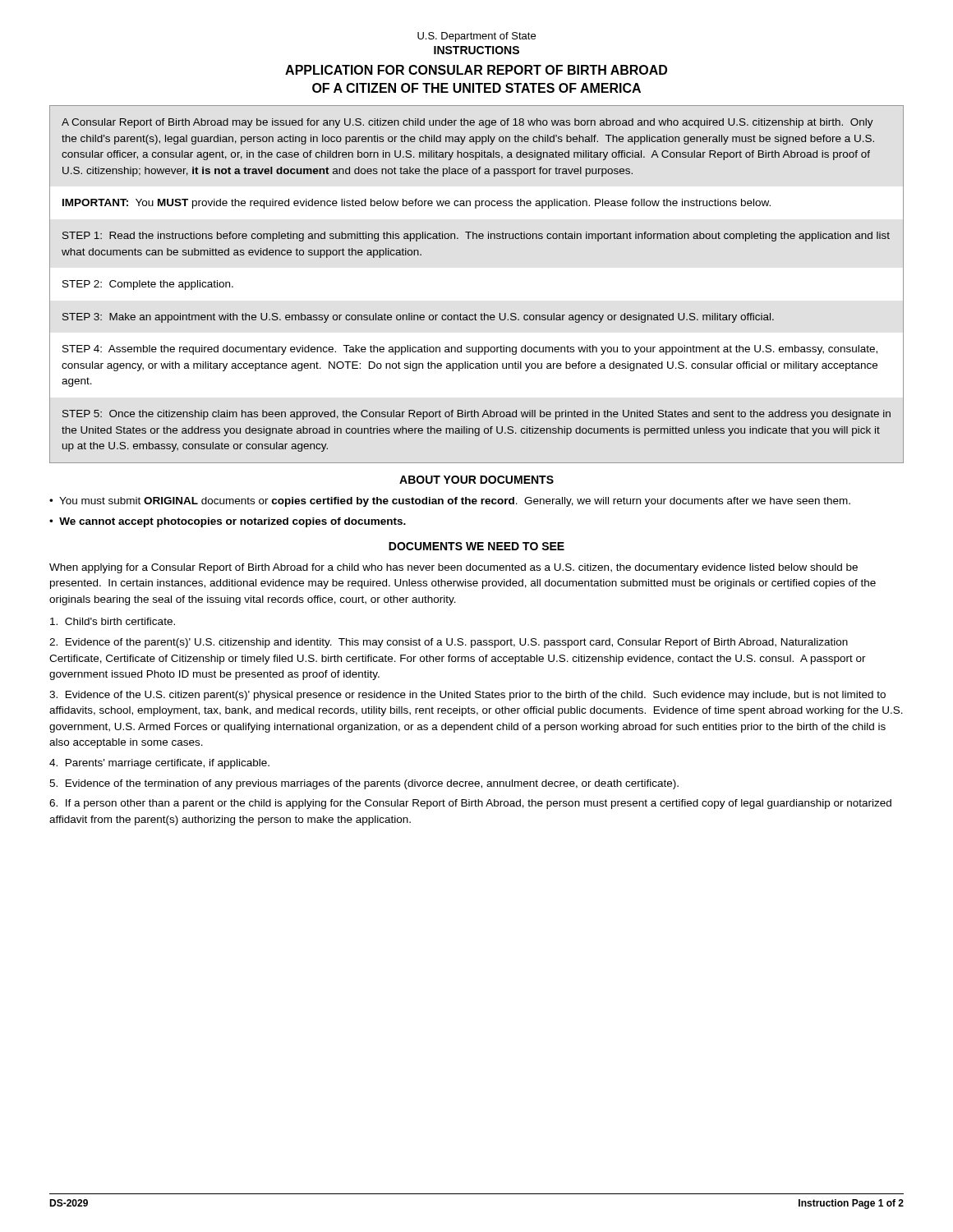Screen dimensions: 1232x953
Task: Click on the text block starting "4. Parents' marriage"
Action: pyautogui.click(x=160, y=763)
